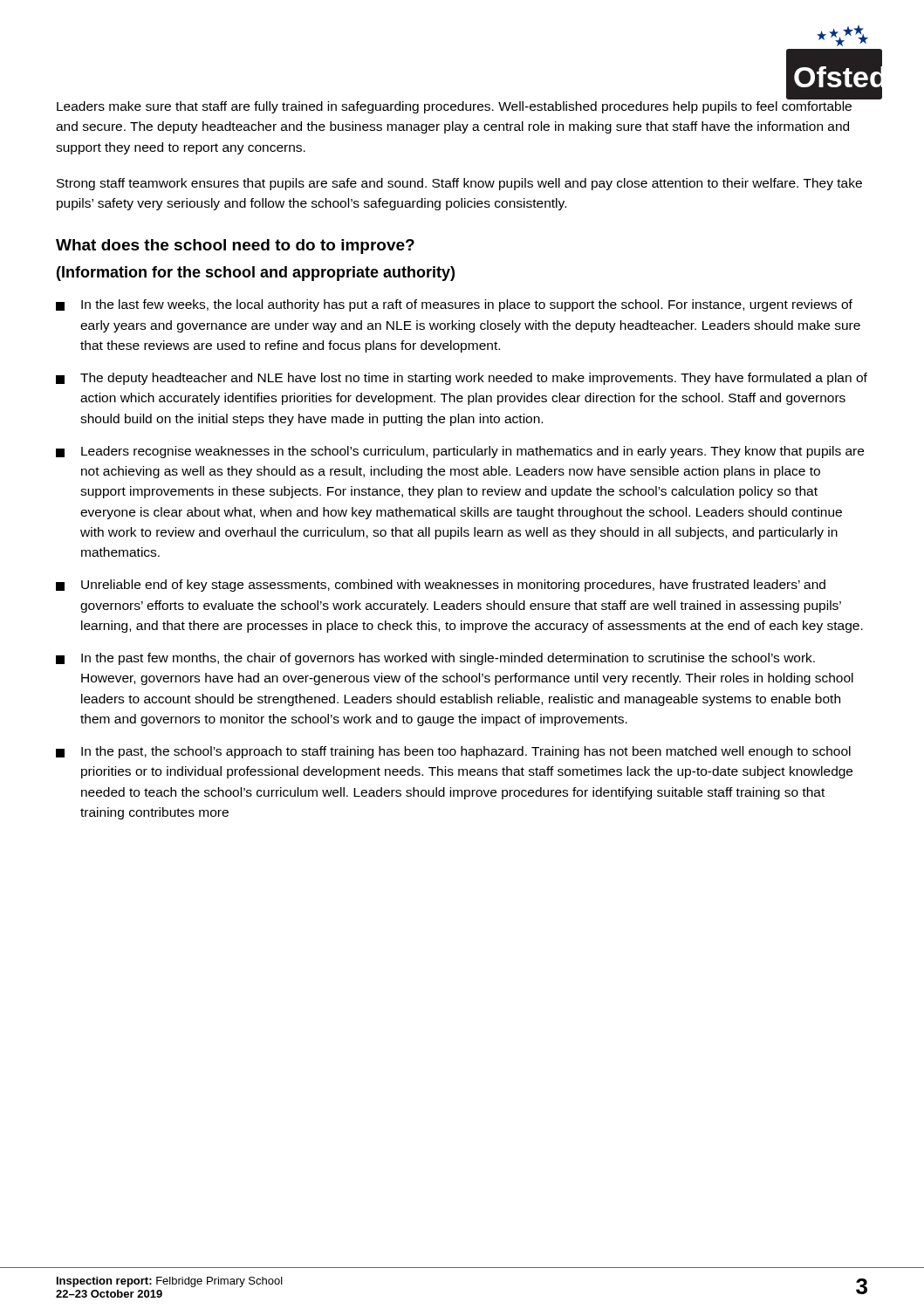Locate the block of text that opens with "Unreliable end of"
This screenshot has height=1309, width=924.
(462, 605)
